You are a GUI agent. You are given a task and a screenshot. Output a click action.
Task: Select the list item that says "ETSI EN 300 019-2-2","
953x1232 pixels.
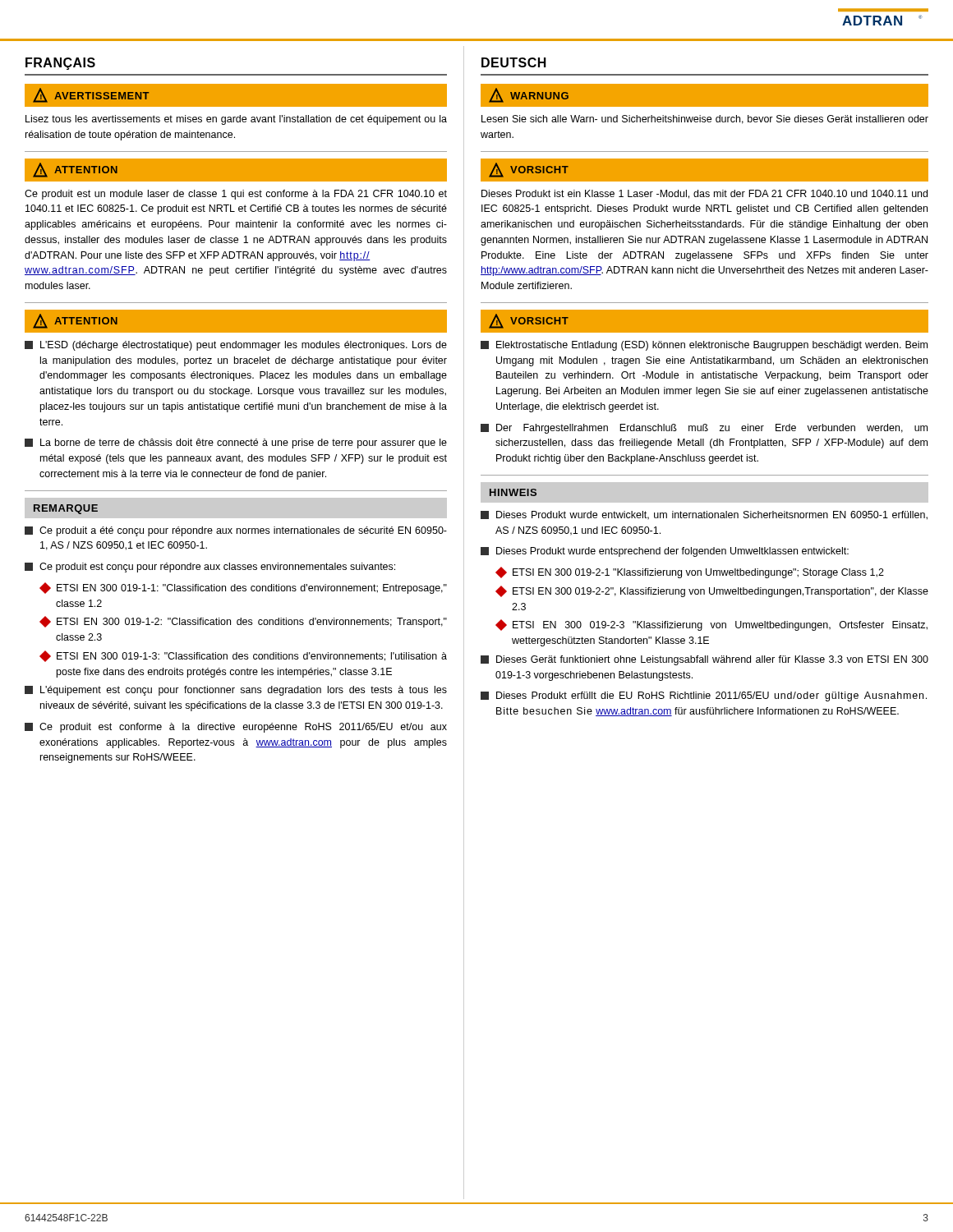click(x=713, y=599)
